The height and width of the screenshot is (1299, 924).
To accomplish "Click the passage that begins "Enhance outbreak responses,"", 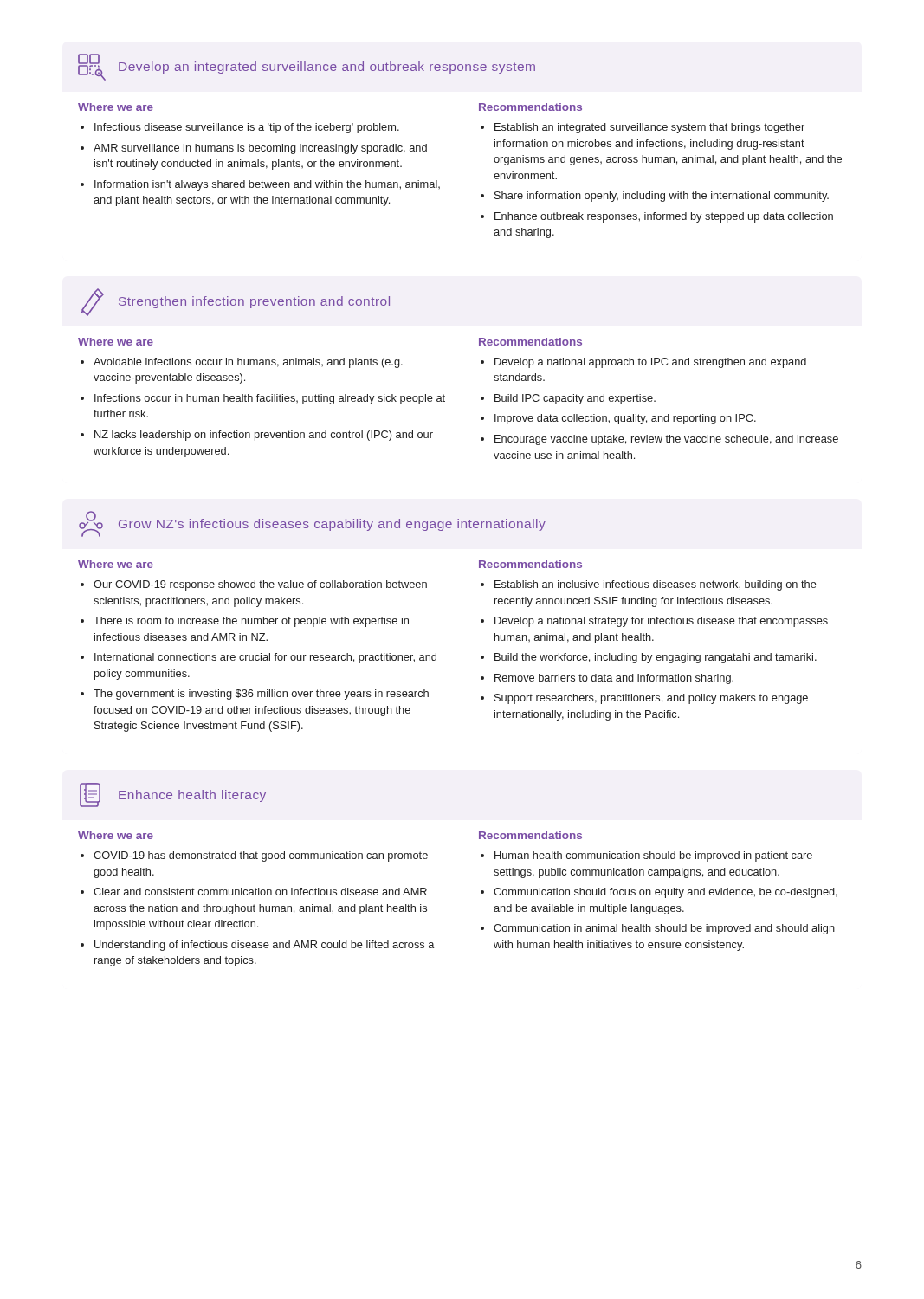I will 664,224.
